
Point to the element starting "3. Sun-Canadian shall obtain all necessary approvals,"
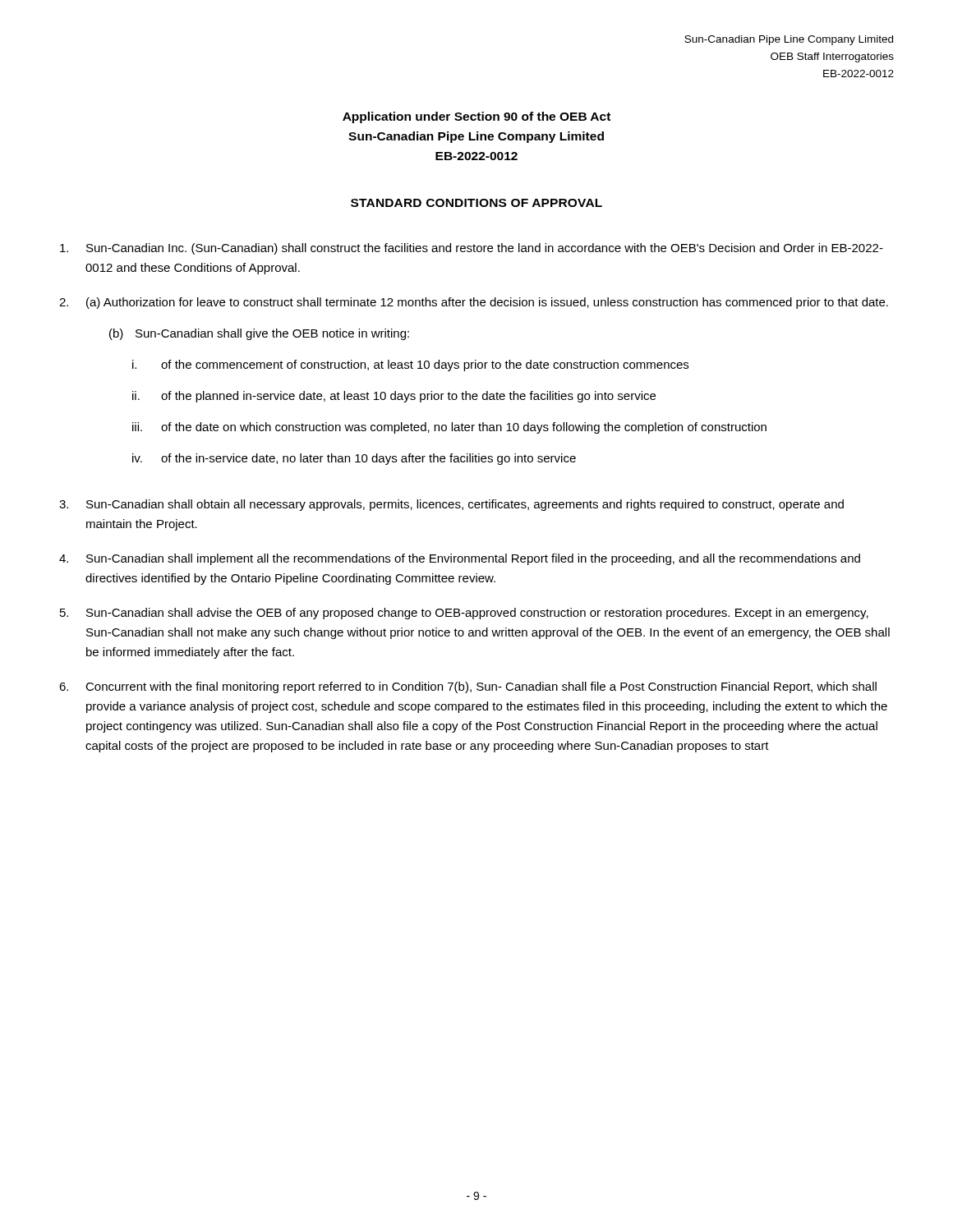tap(476, 514)
